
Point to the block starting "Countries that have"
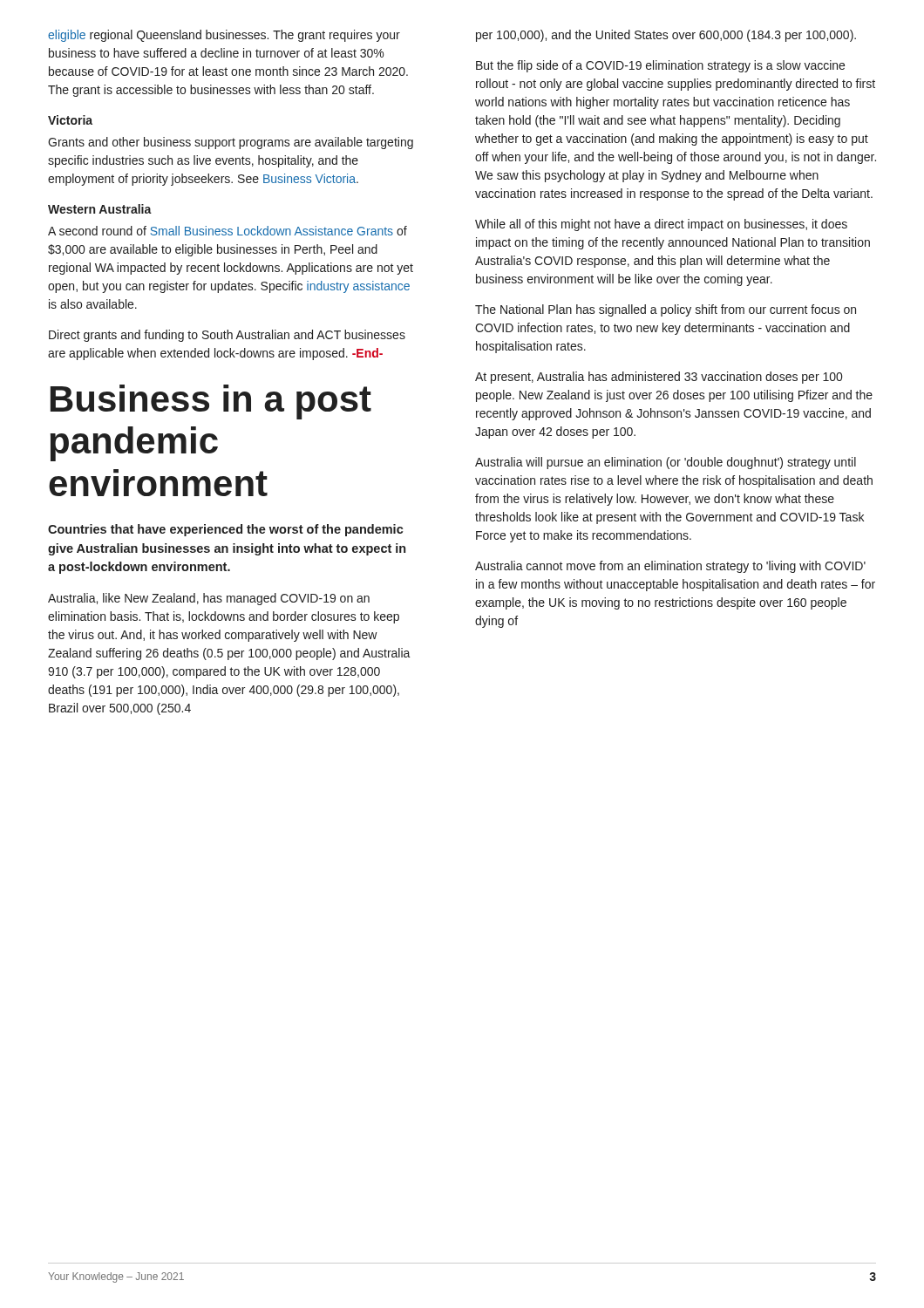231,549
